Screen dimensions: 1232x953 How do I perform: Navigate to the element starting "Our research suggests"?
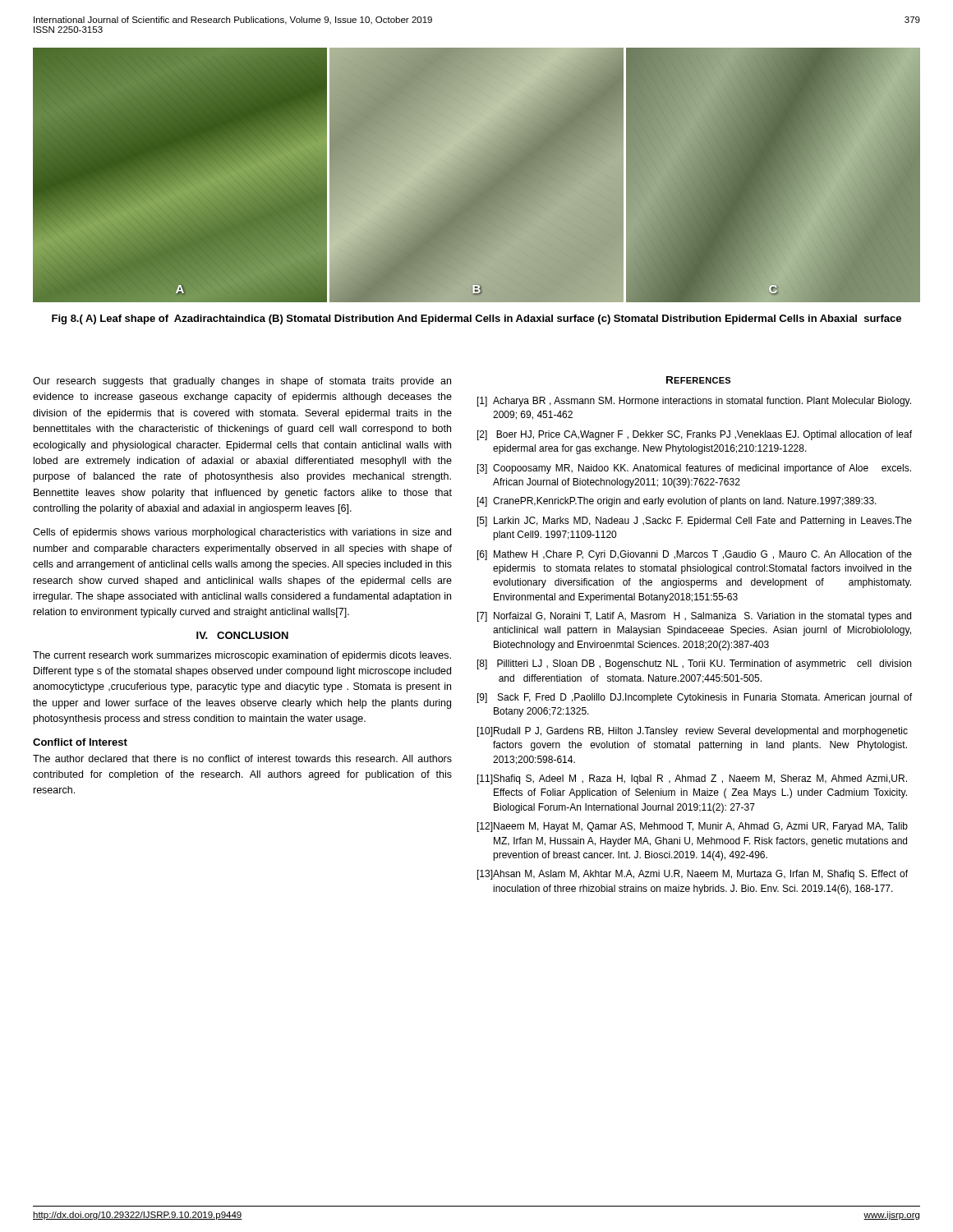tap(242, 445)
